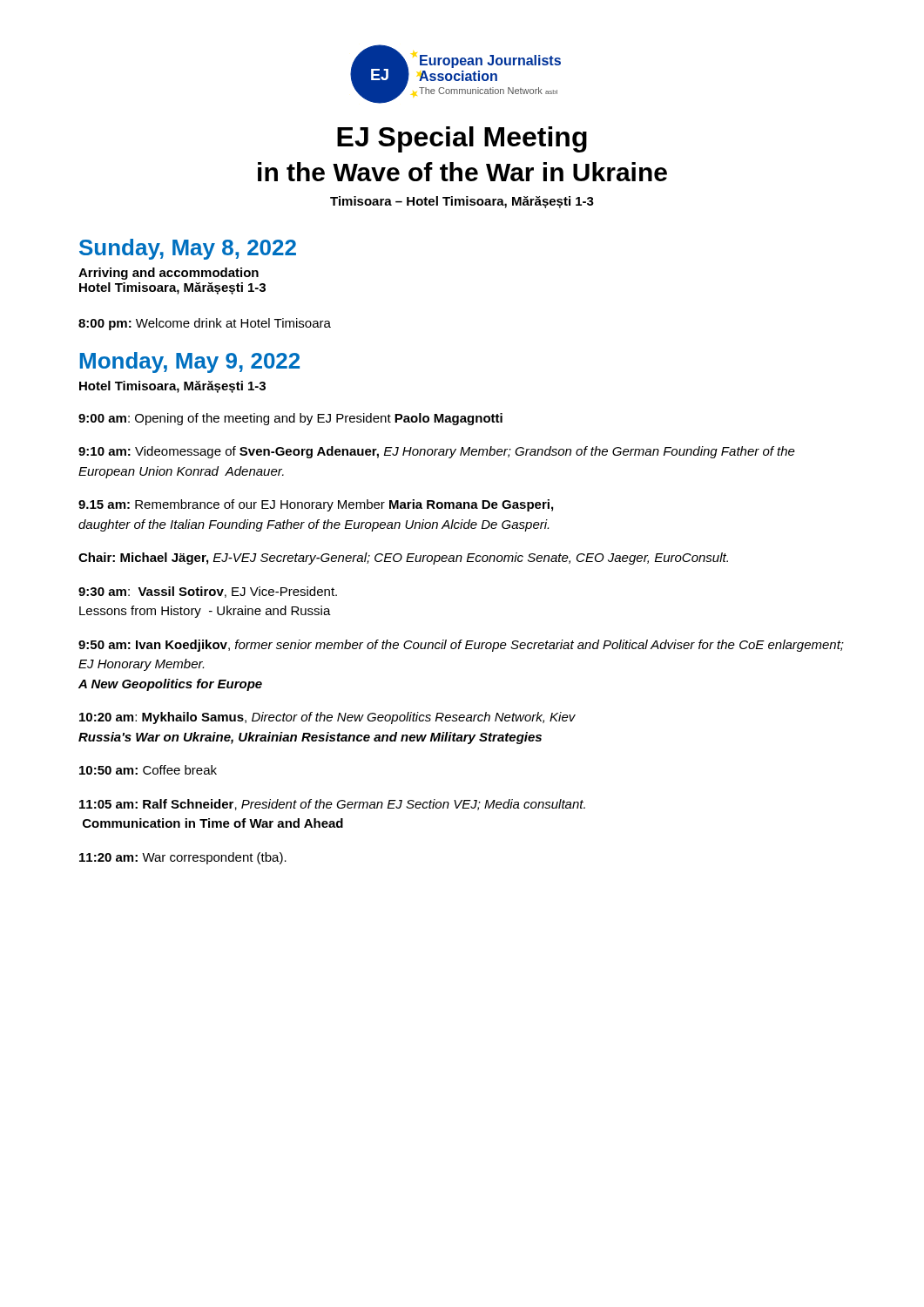Locate the text that says "Arriving and accommodation Hotel Timisoara, Mărășești 1-3"
Image resolution: width=924 pixels, height=1307 pixels.
coord(172,280)
